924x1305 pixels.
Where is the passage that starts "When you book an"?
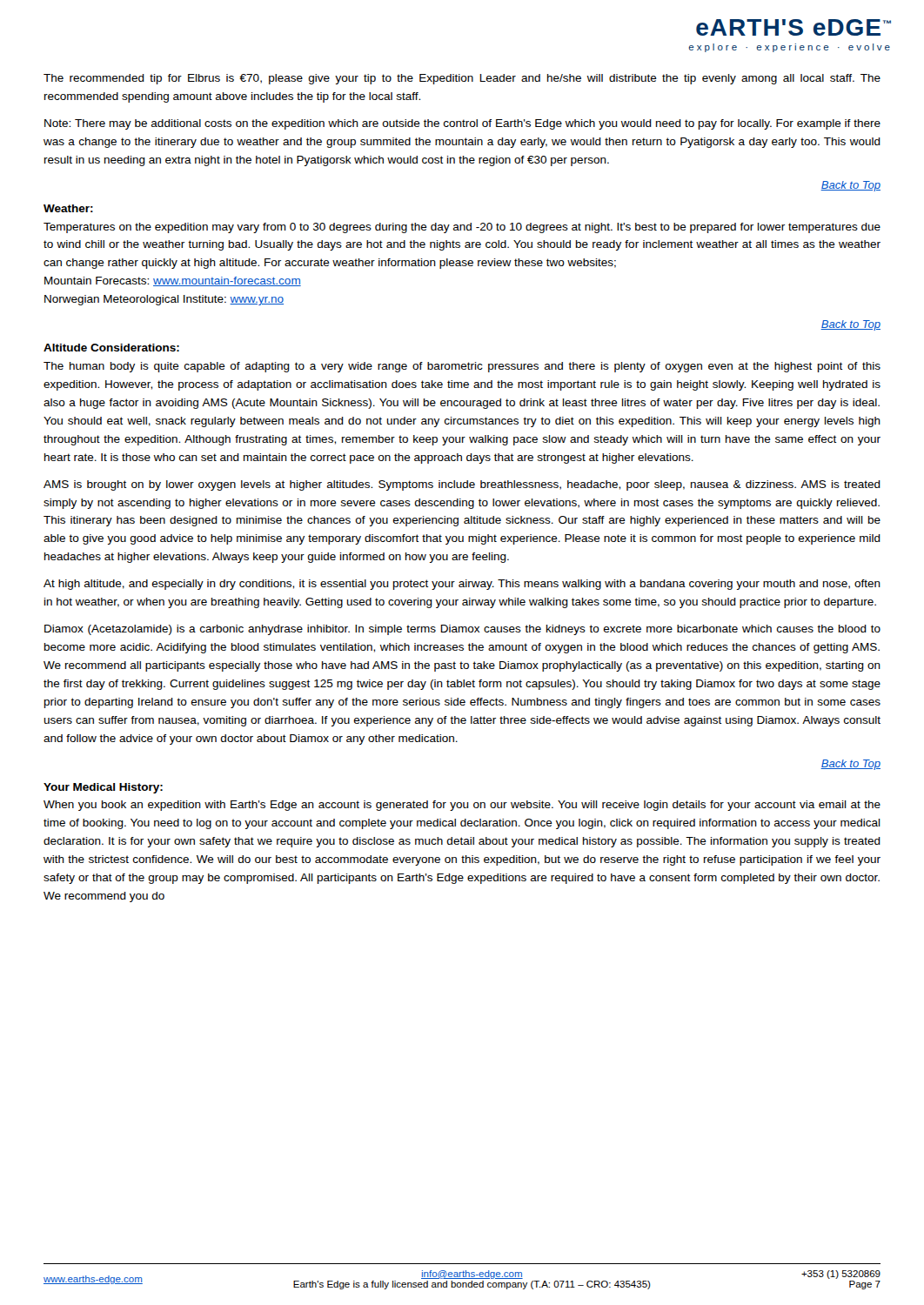click(462, 851)
